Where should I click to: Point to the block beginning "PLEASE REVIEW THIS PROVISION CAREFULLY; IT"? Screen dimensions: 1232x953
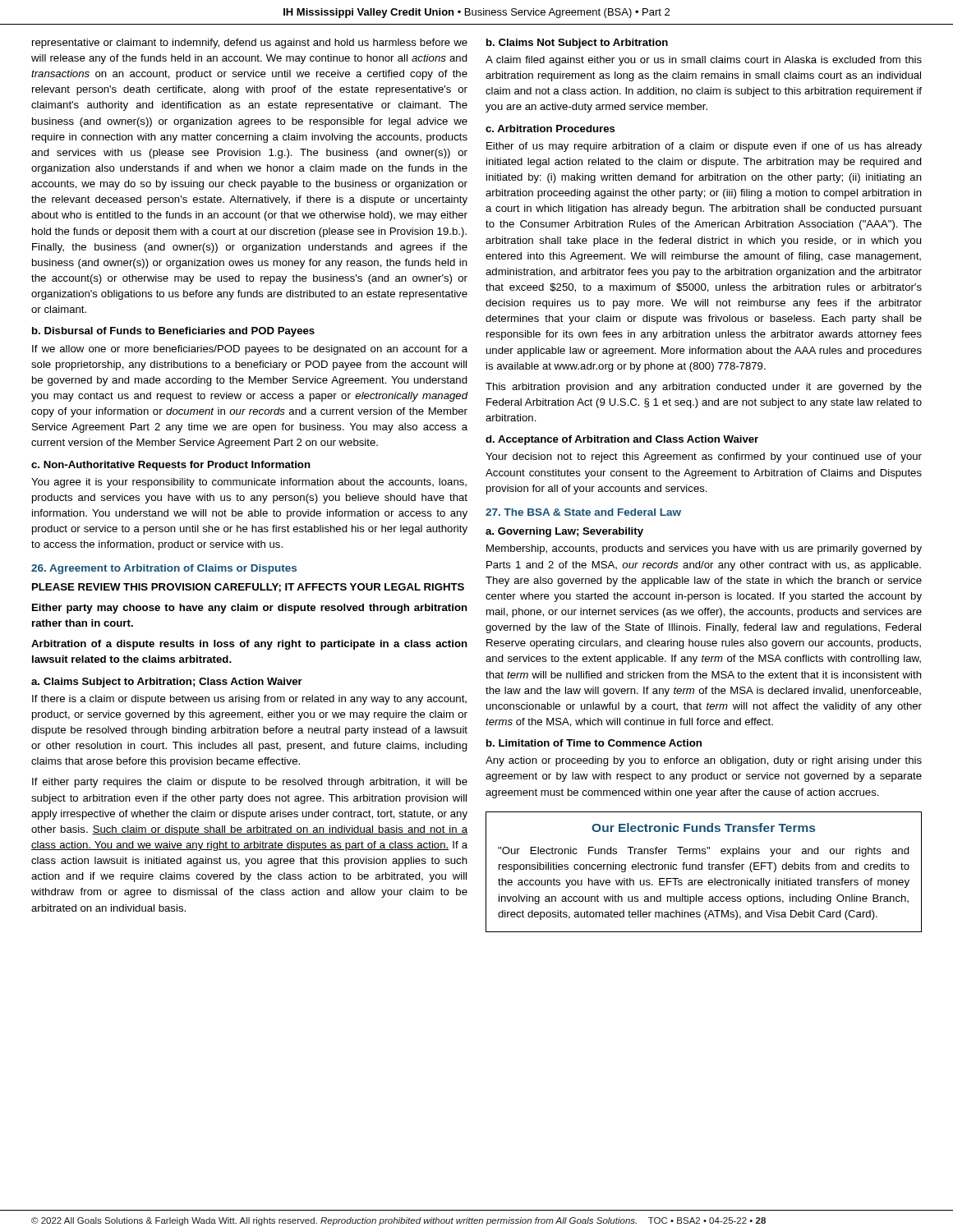(248, 588)
